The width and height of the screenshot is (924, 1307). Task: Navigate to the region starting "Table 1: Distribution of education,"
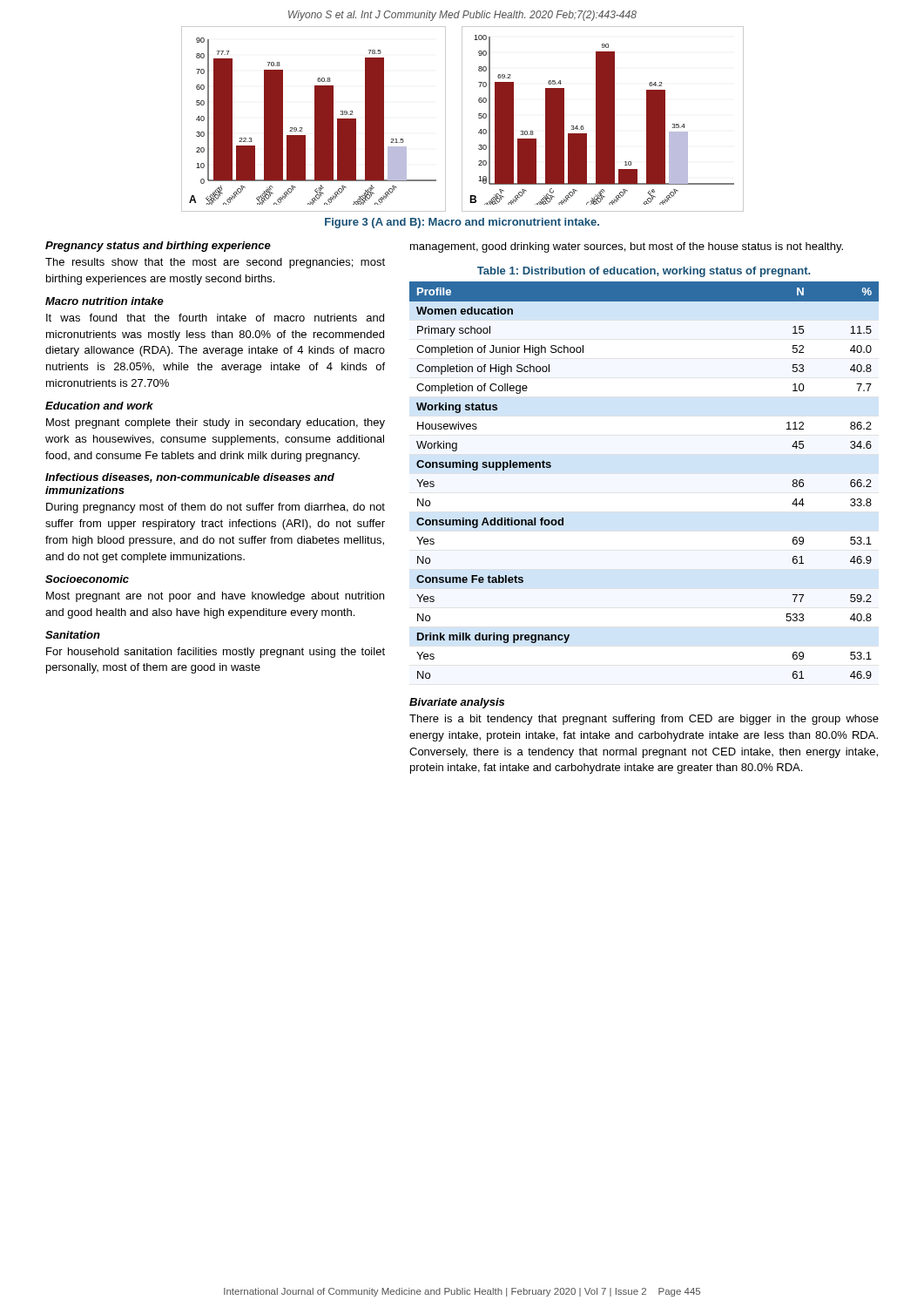[x=644, y=270]
